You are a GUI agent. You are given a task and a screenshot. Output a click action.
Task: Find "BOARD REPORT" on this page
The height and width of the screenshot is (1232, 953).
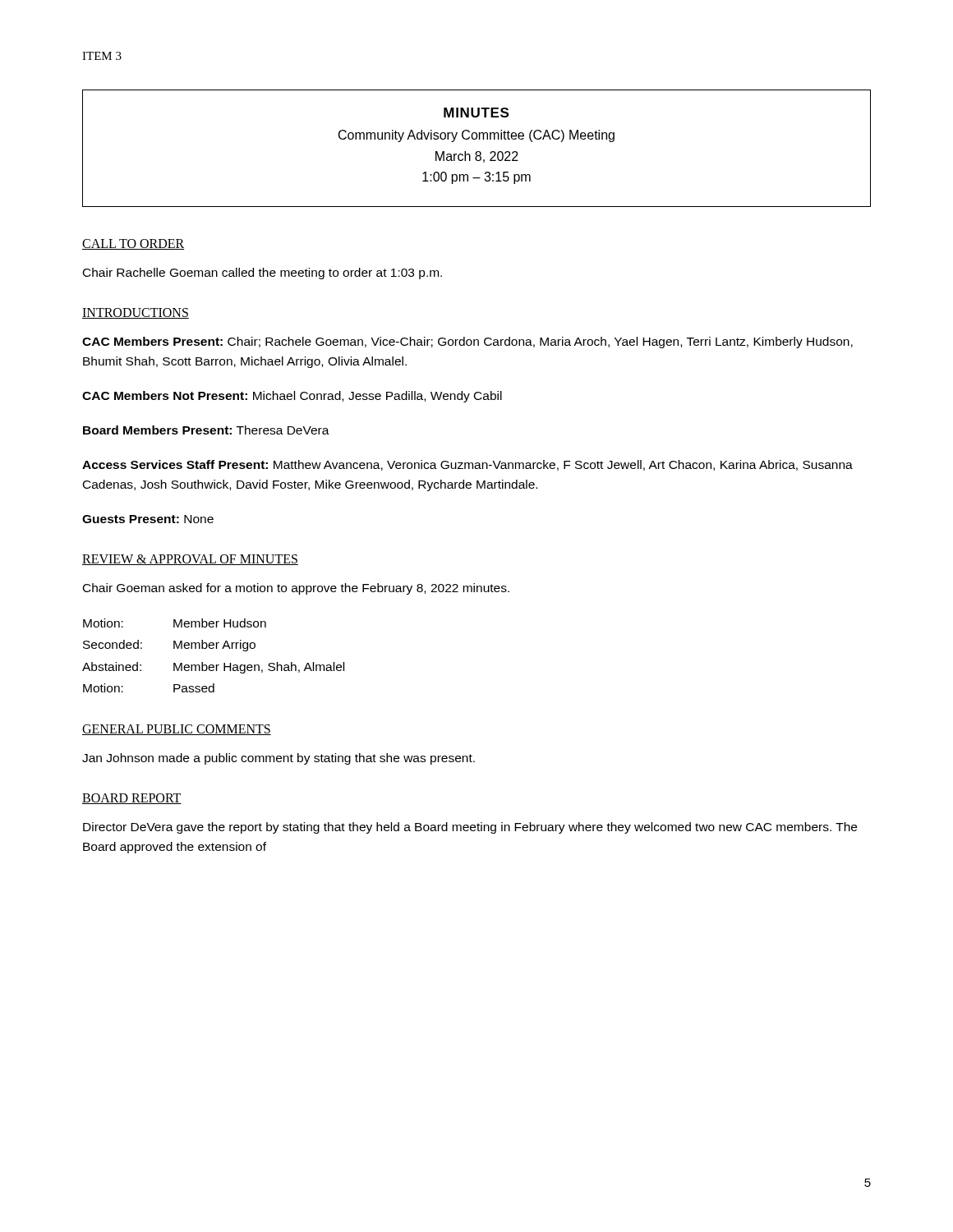[x=132, y=798]
